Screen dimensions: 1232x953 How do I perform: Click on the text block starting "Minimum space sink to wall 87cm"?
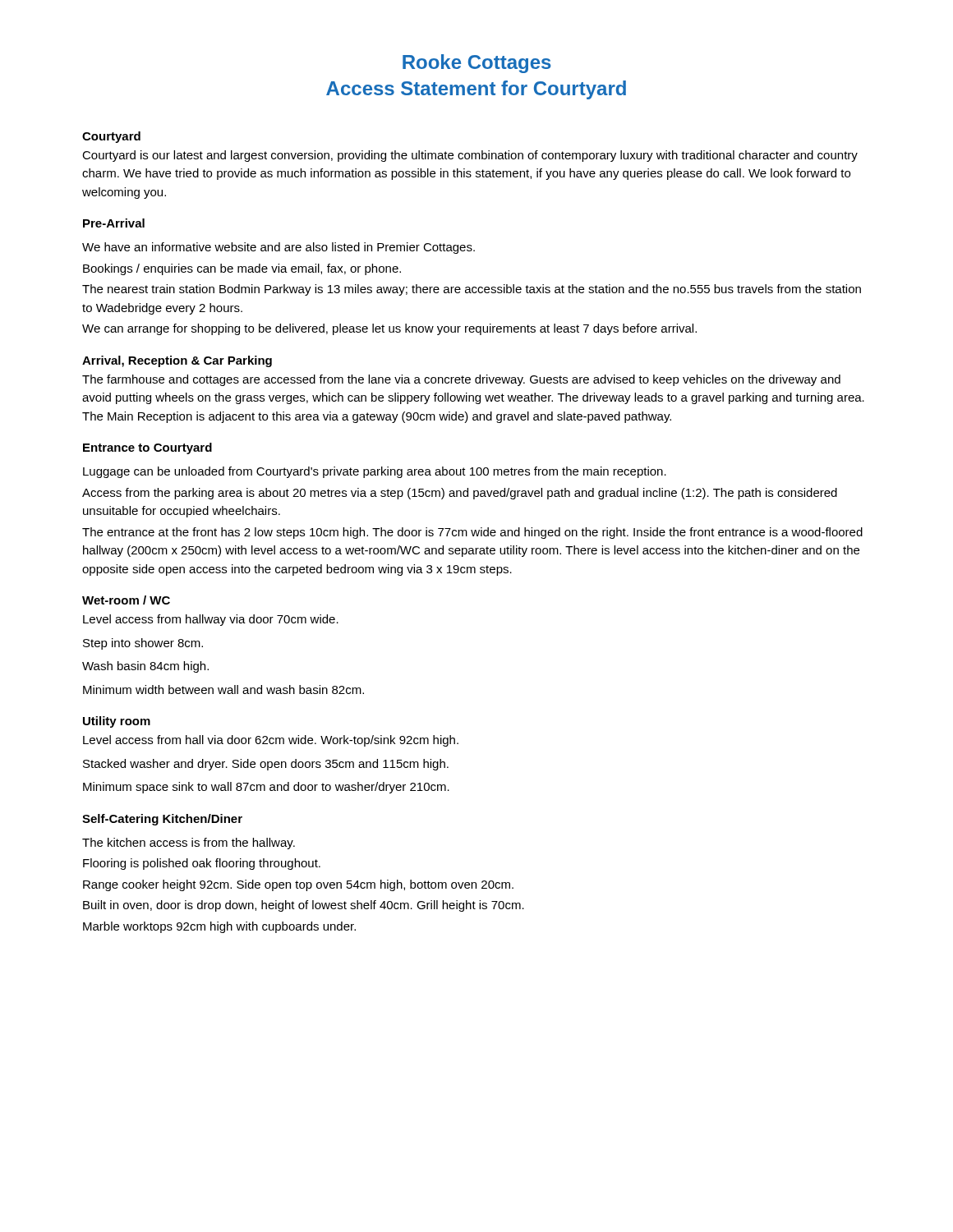pyautogui.click(x=266, y=787)
